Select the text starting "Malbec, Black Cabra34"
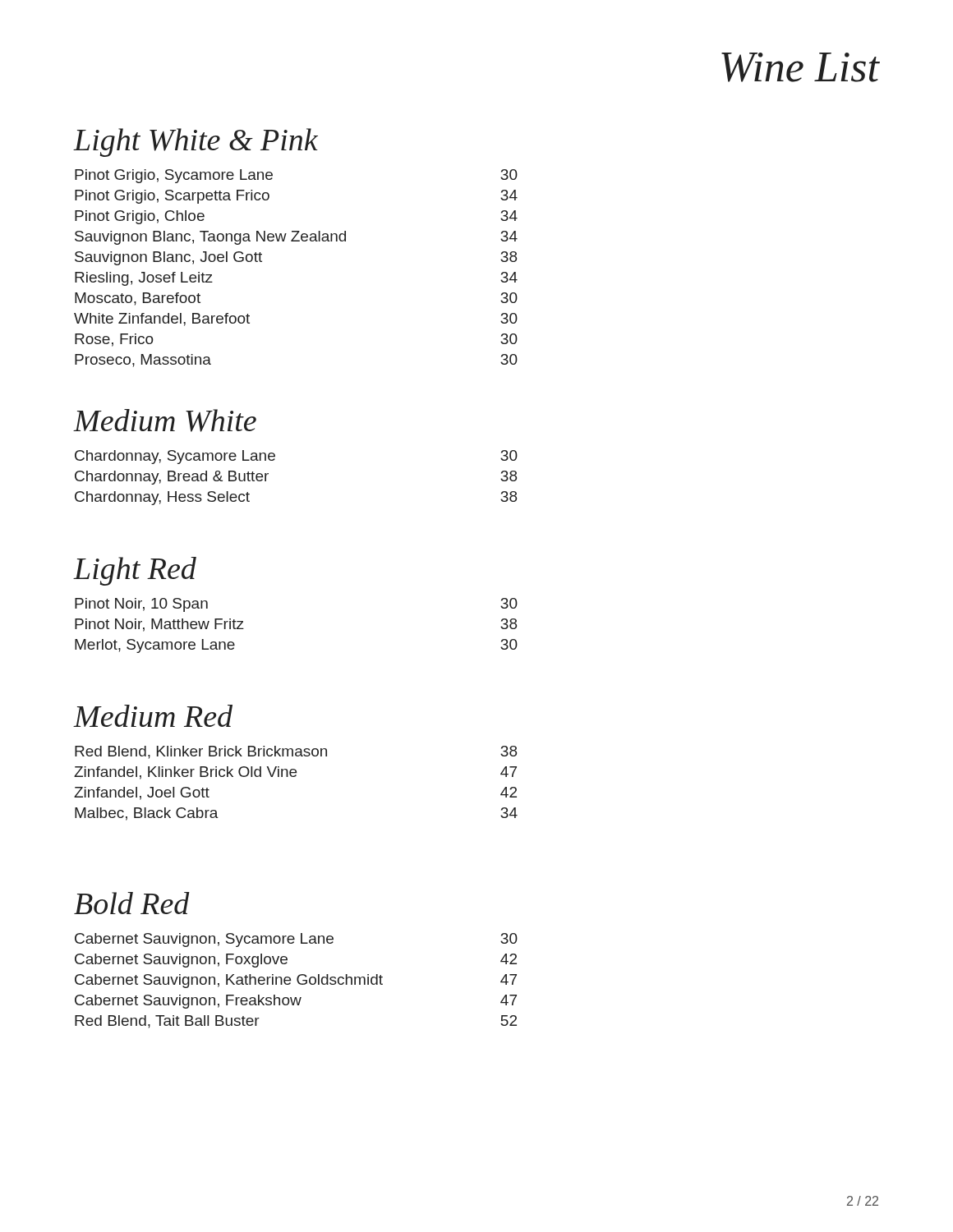Screen dimensions: 1232x953 click(145, 814)
